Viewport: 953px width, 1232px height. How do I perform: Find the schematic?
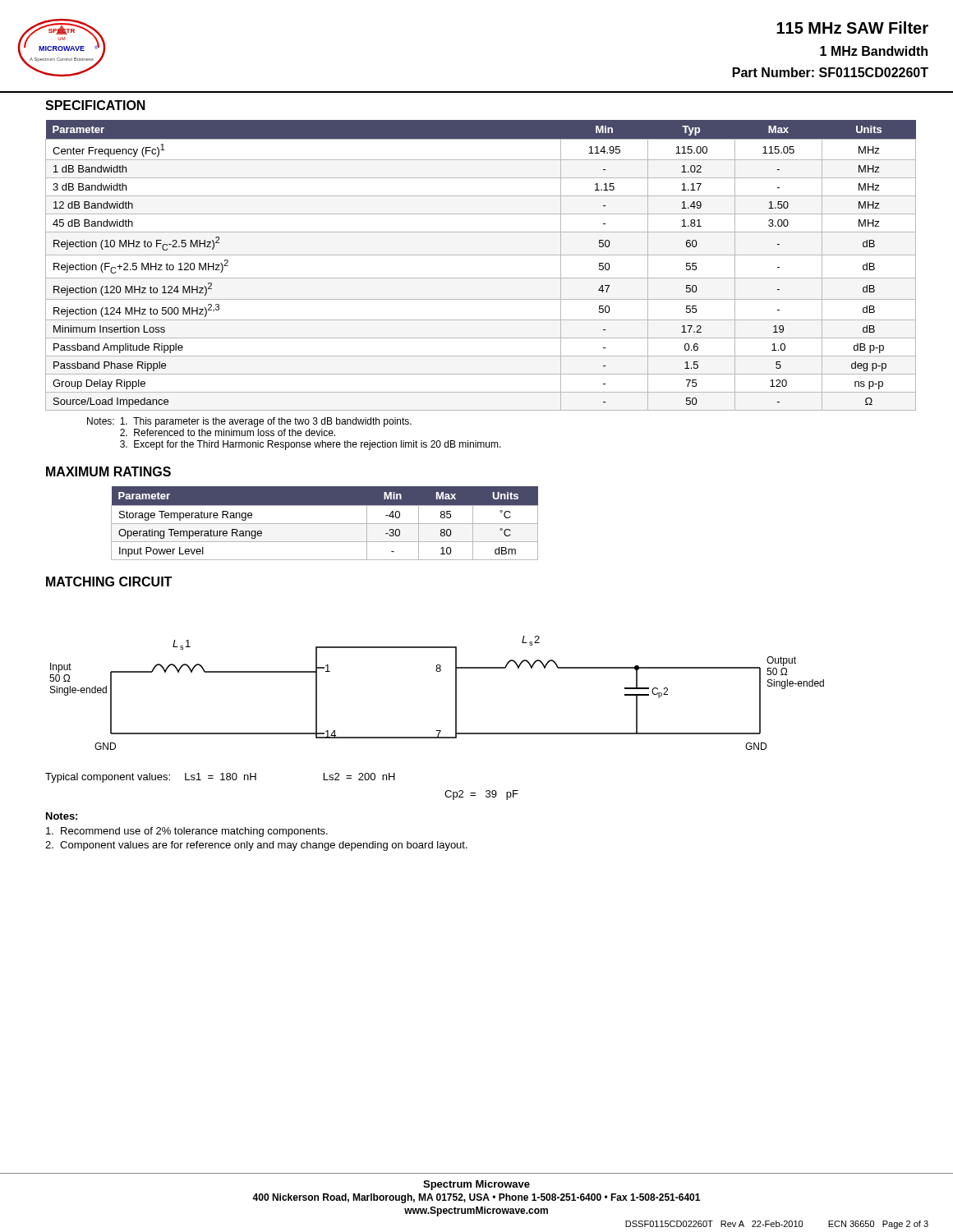click(481, 680)
